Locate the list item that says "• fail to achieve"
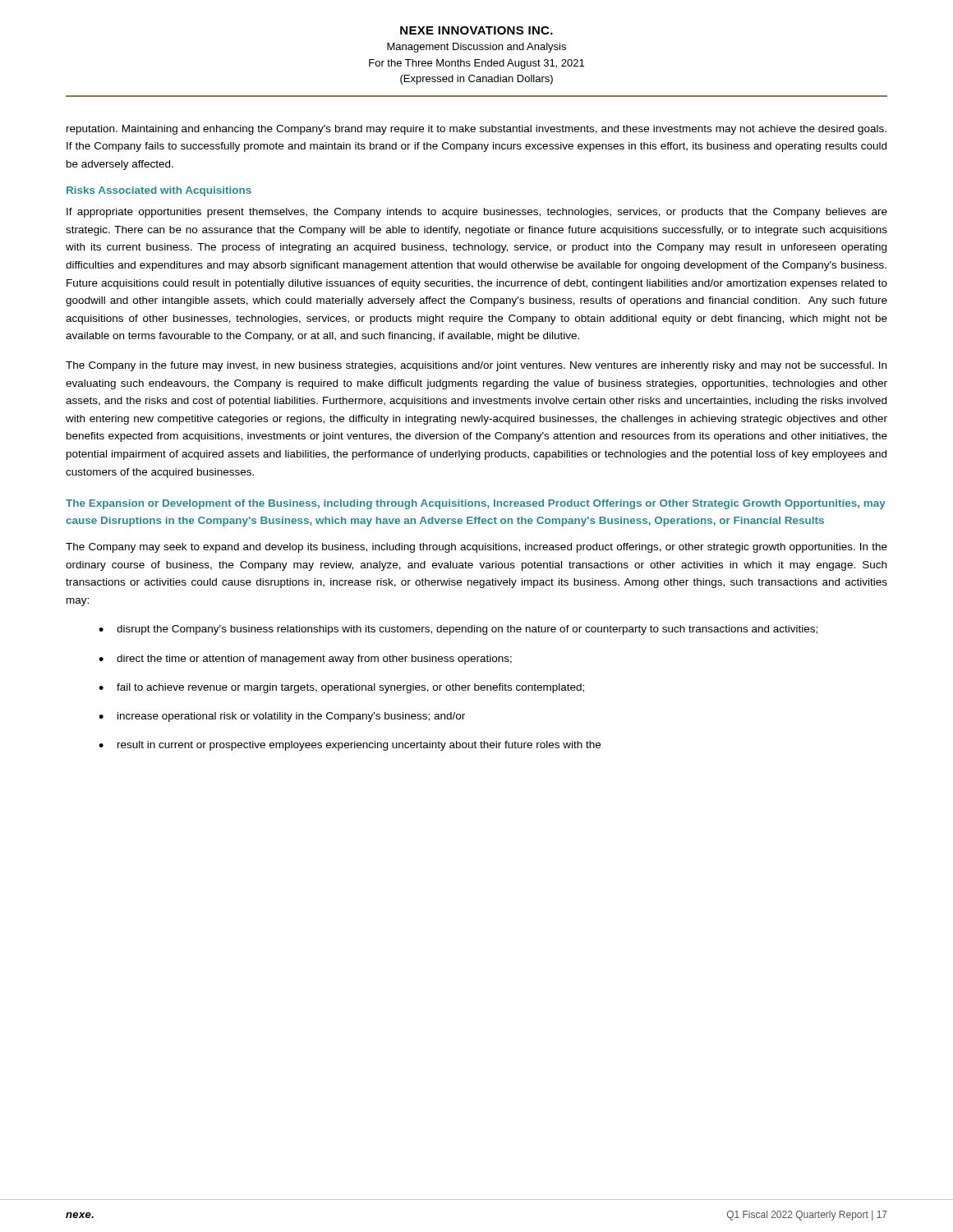 (x=493, y=689)
